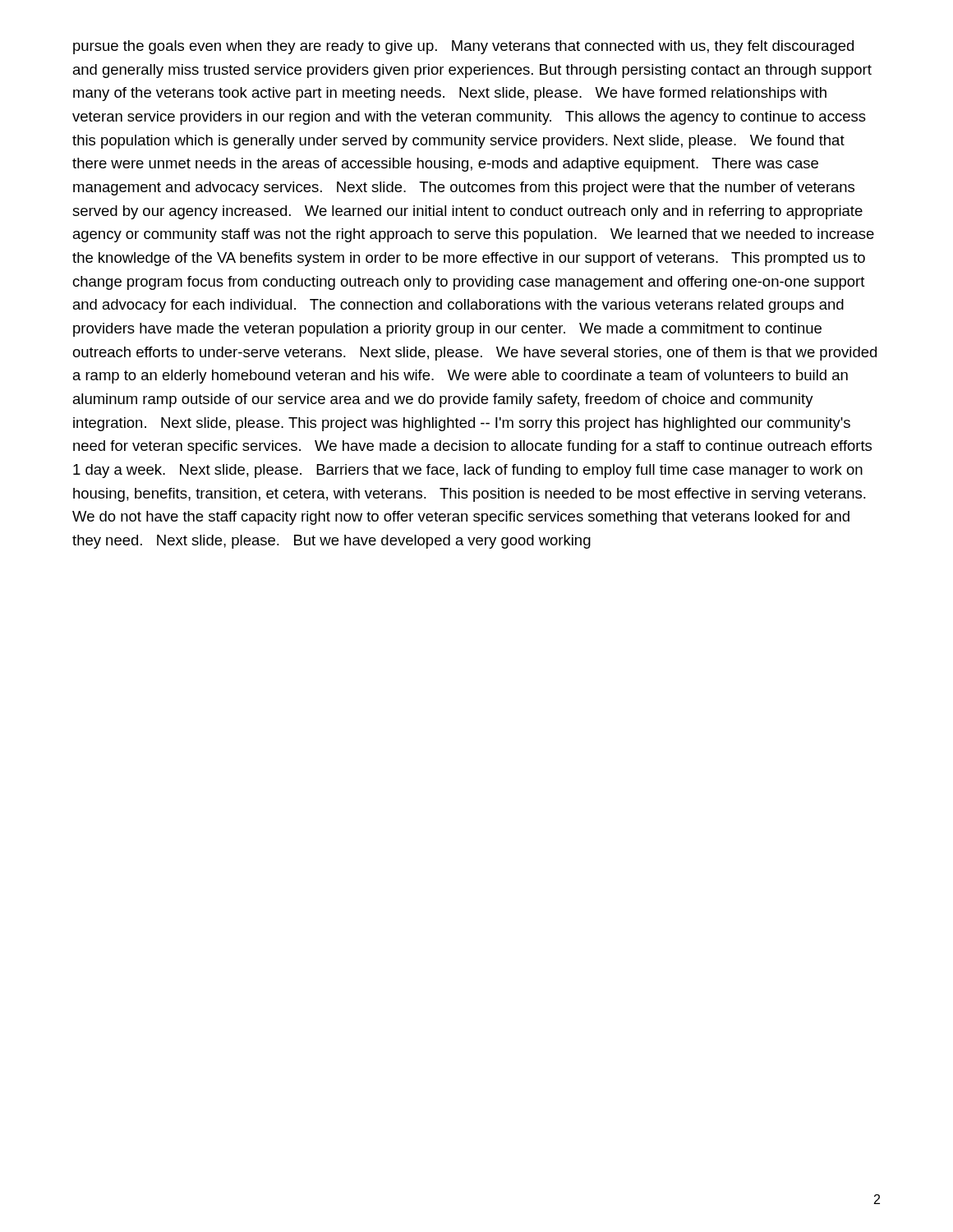The image size is (953, 1232).
Task: Click on the text starting "pursue the goals even"
Action: click(475, 293)
